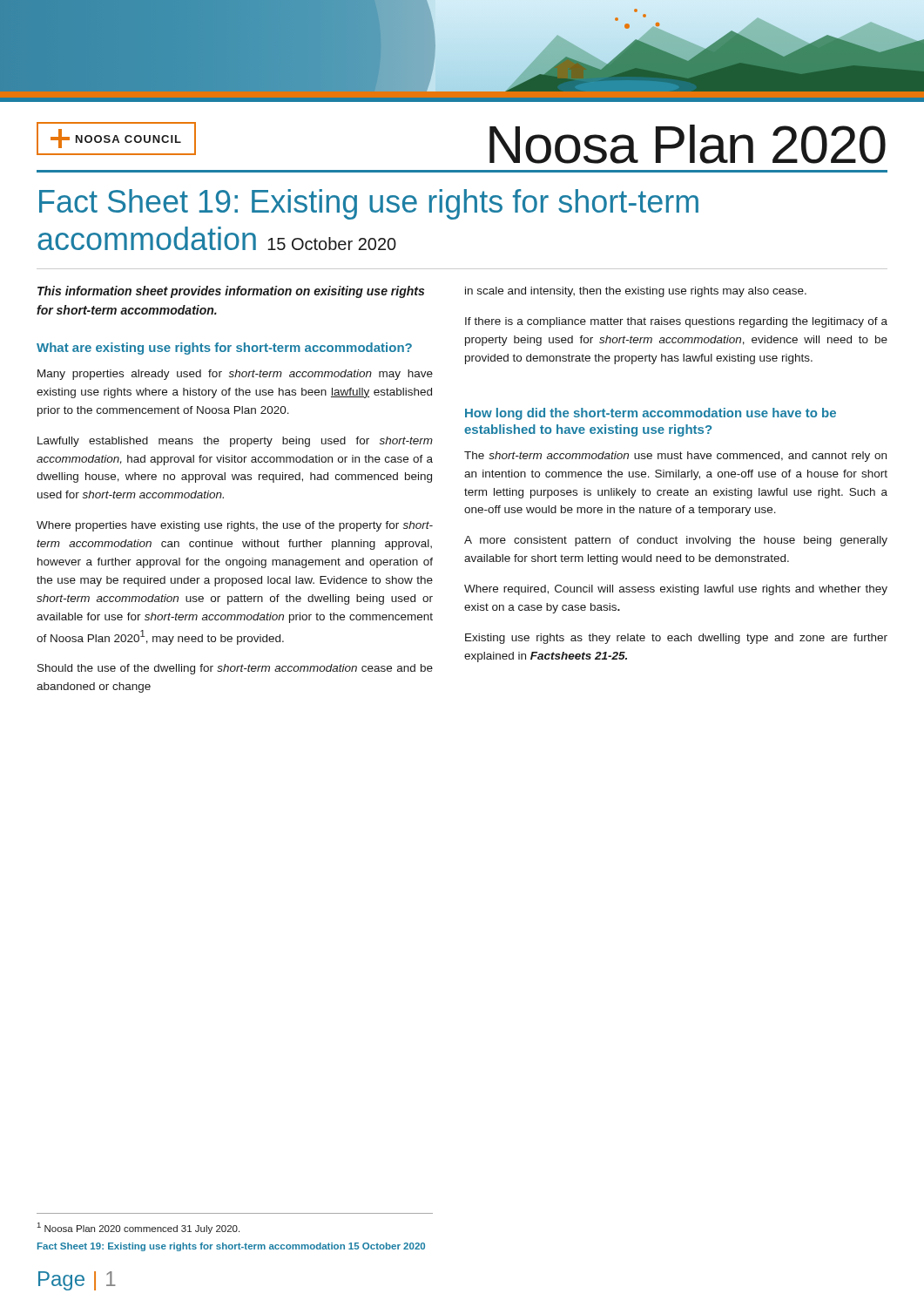Locate the element starting "in scale and intensity, then the existing use"
The height and width of the screenshot is (1307, 924).
coord(636,291)
